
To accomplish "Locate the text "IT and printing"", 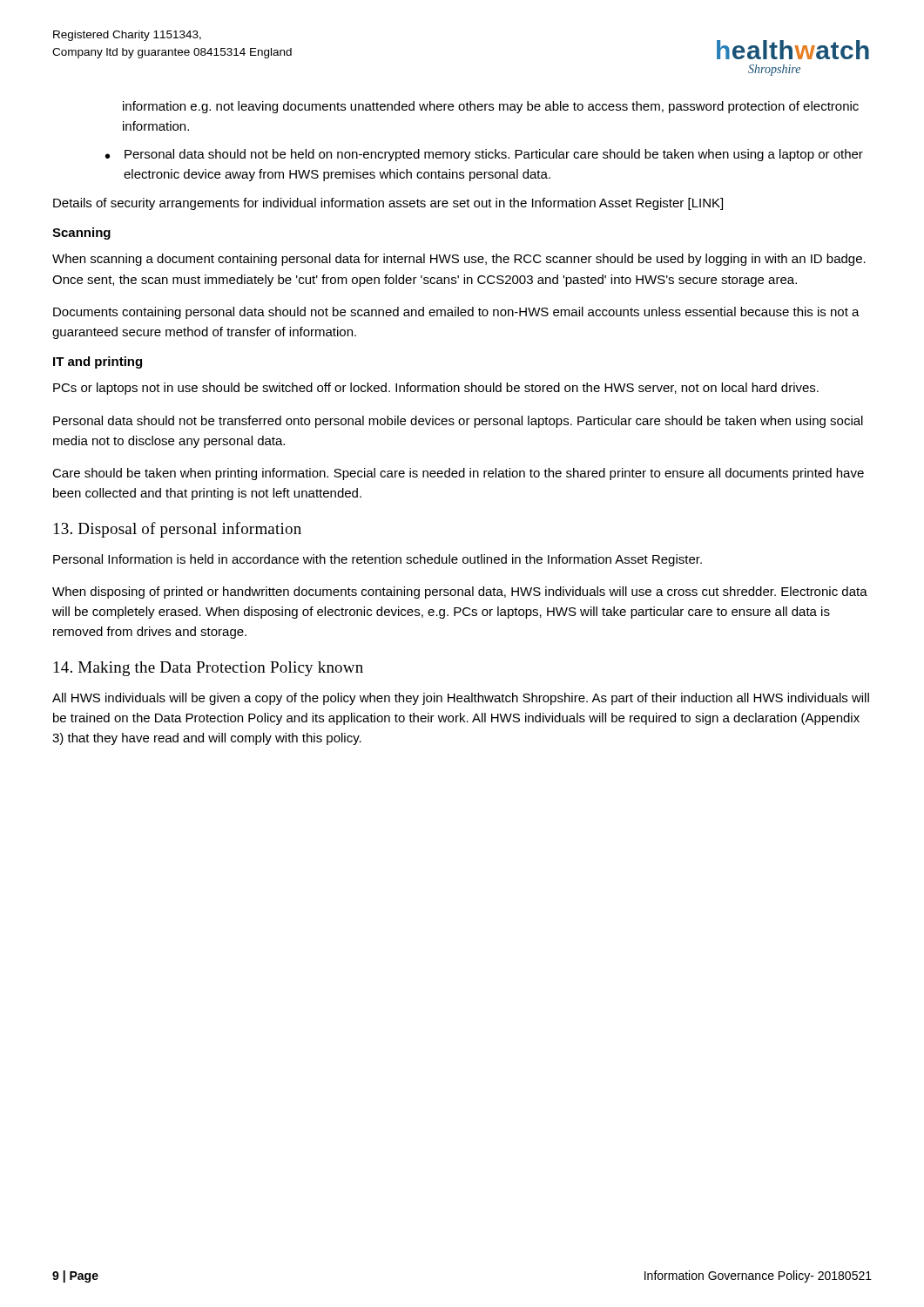I will pos(98,361).
